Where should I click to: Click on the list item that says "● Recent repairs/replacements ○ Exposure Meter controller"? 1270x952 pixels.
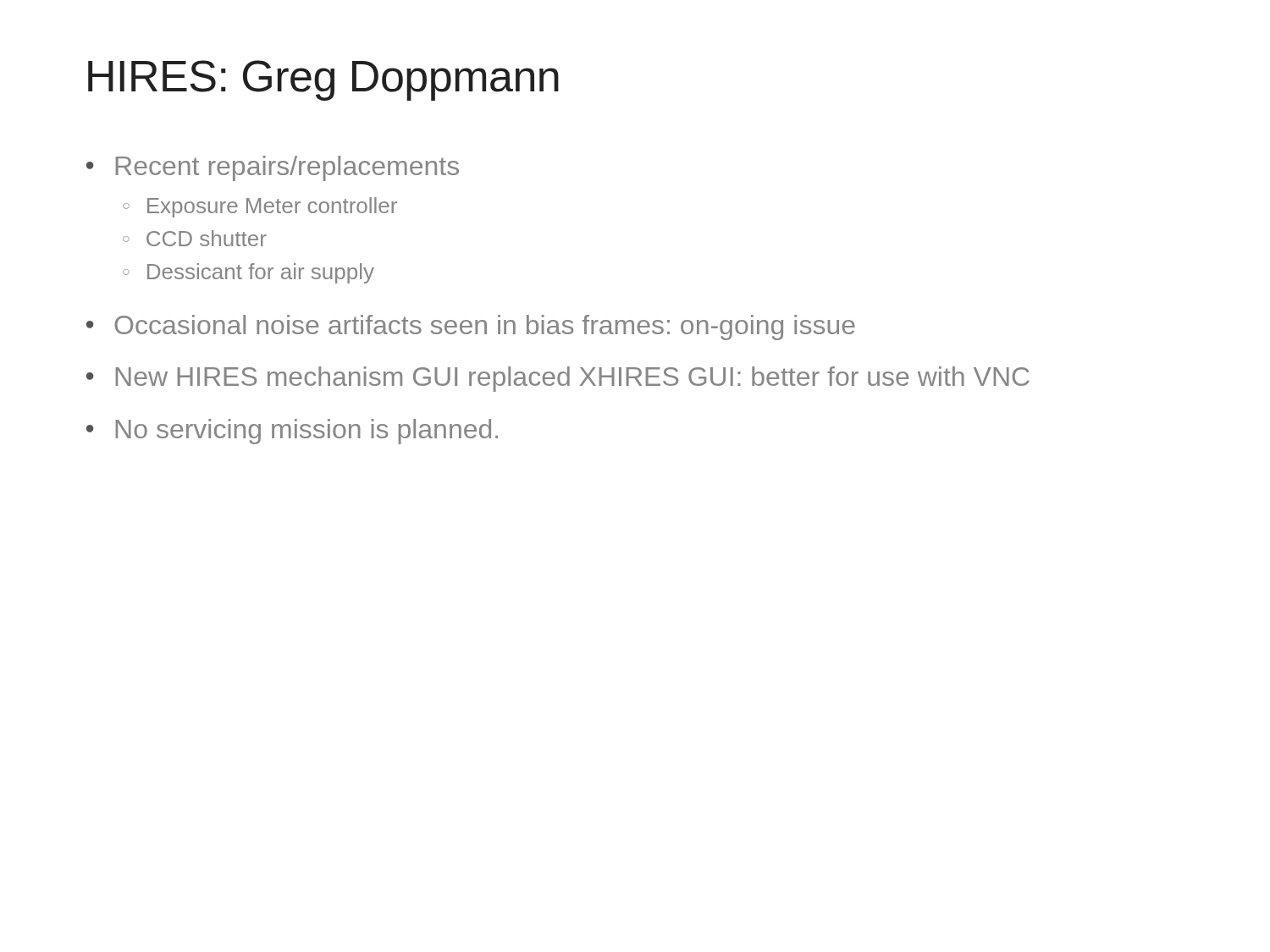272,220
